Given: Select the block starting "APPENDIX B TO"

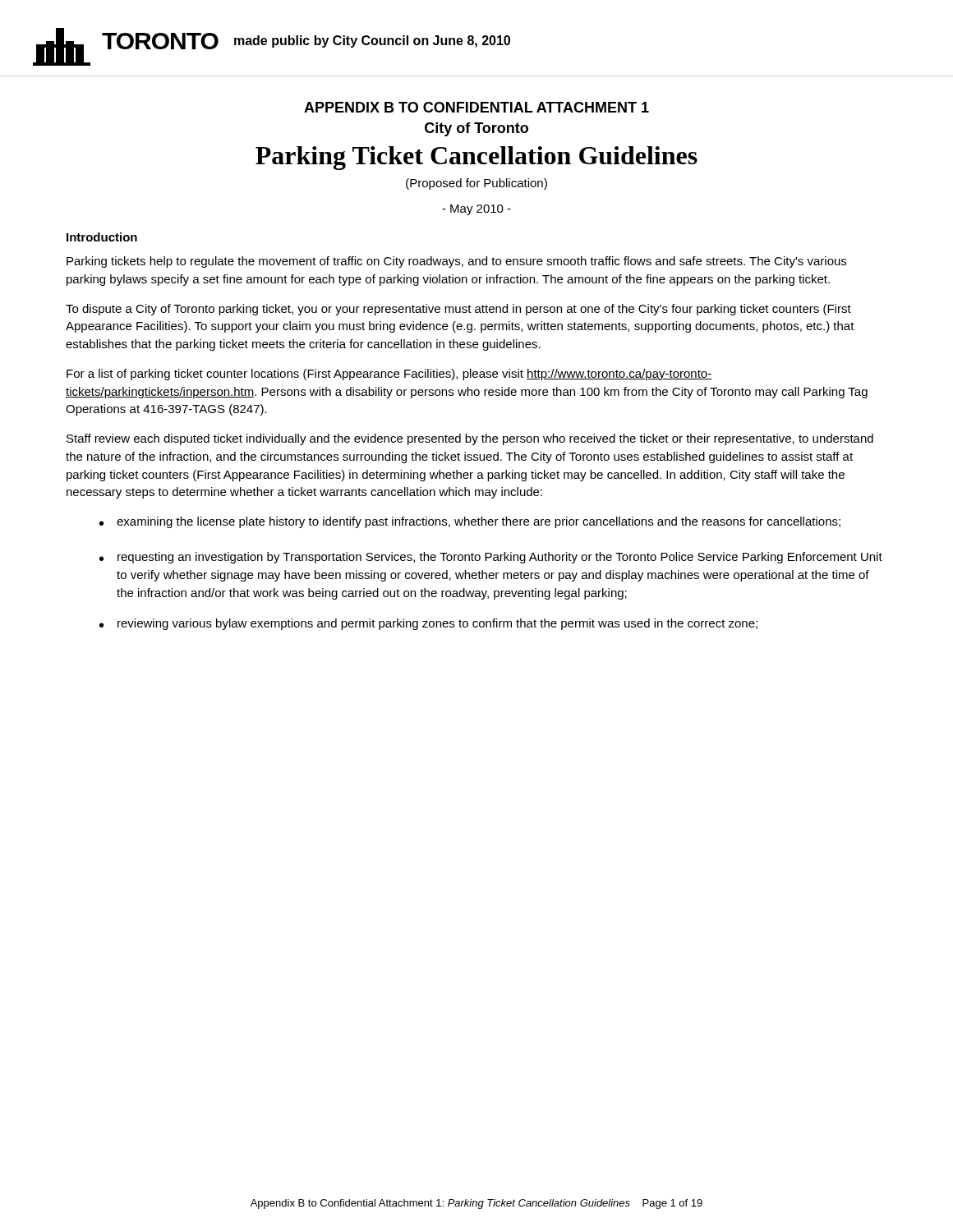Looking at the screenshot, I should (476, 145).
